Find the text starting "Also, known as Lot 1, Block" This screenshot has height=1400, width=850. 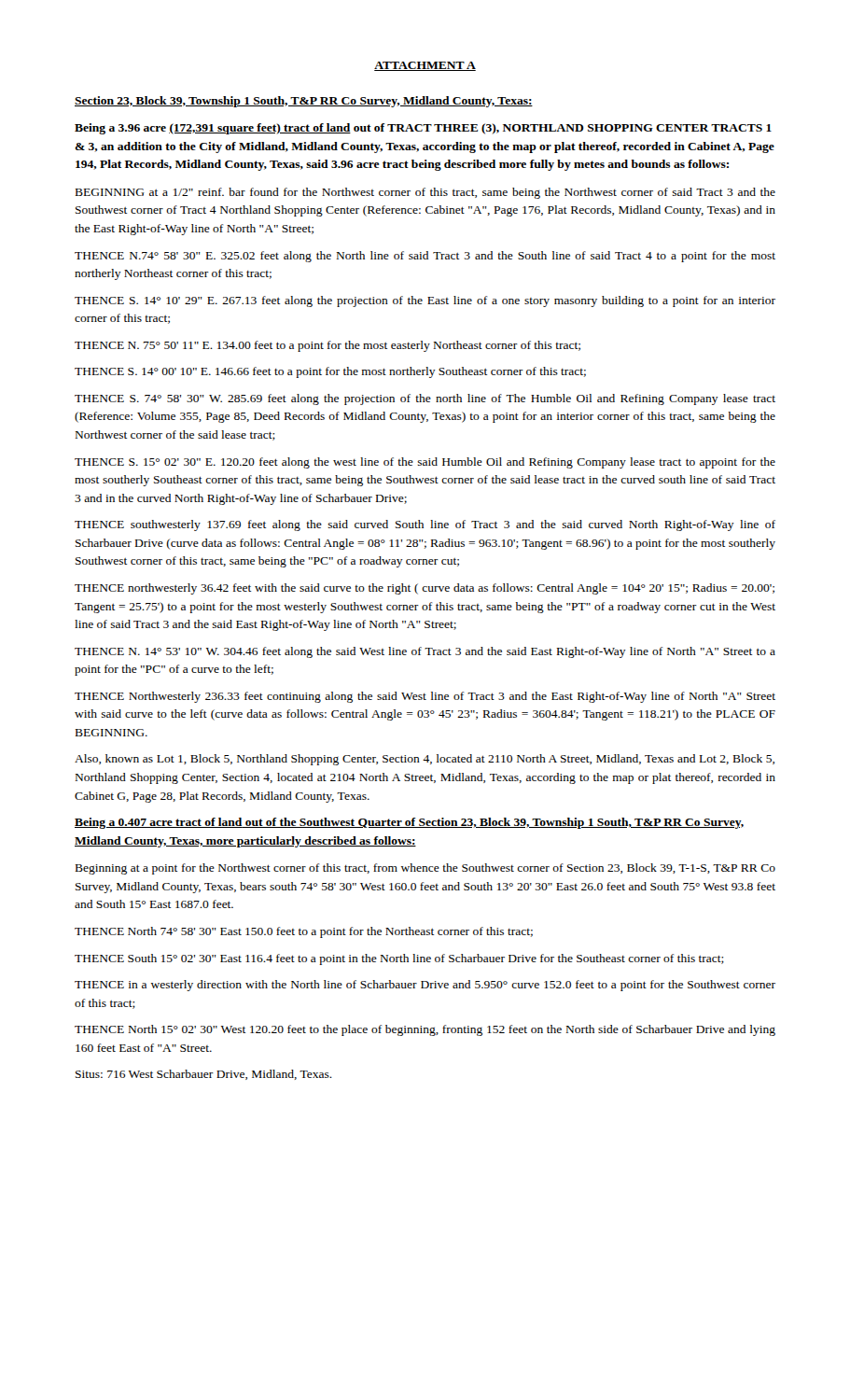[425, 777]
